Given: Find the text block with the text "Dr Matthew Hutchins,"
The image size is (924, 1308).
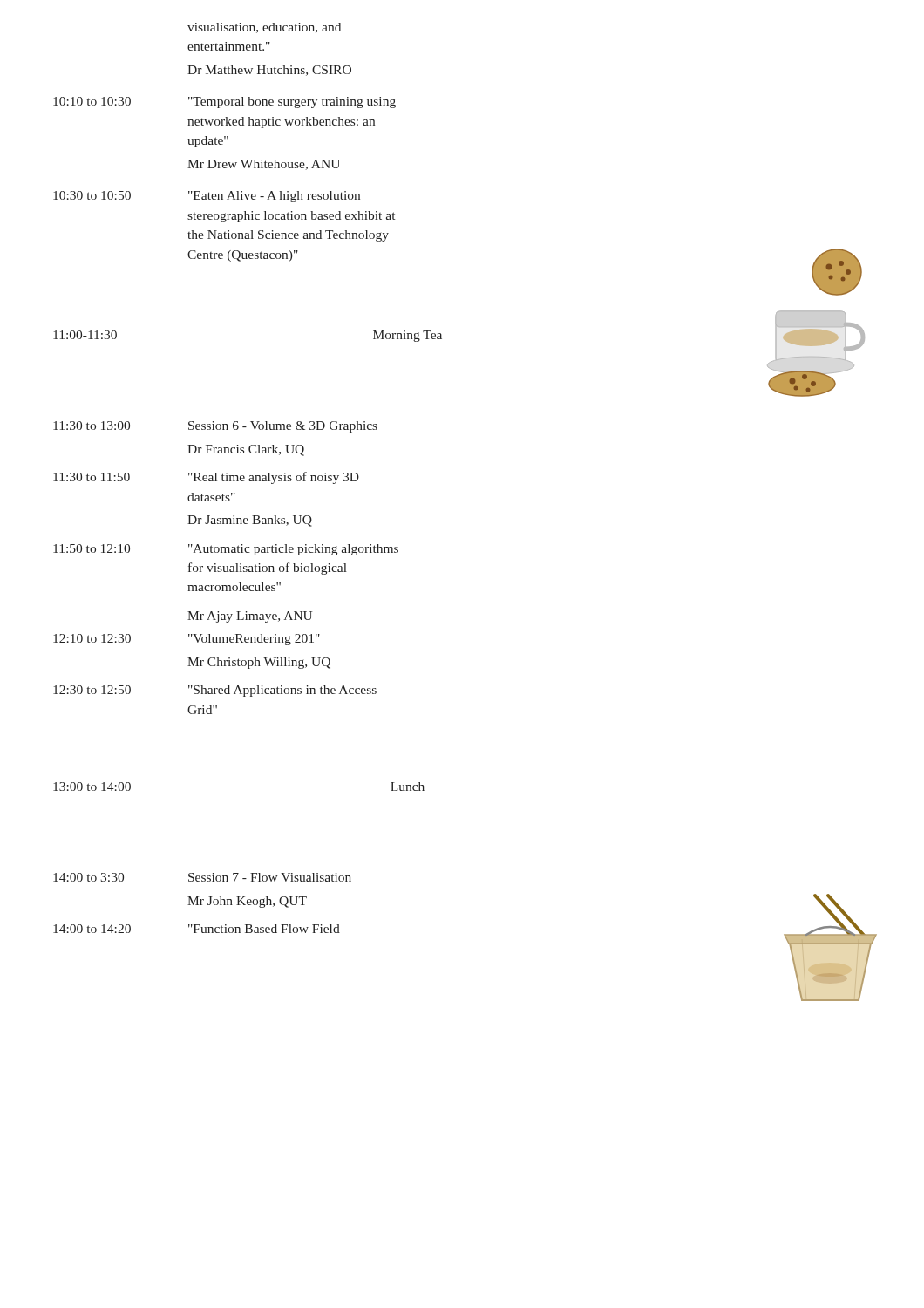Looking at the screenshot, I should coord(270,69).
